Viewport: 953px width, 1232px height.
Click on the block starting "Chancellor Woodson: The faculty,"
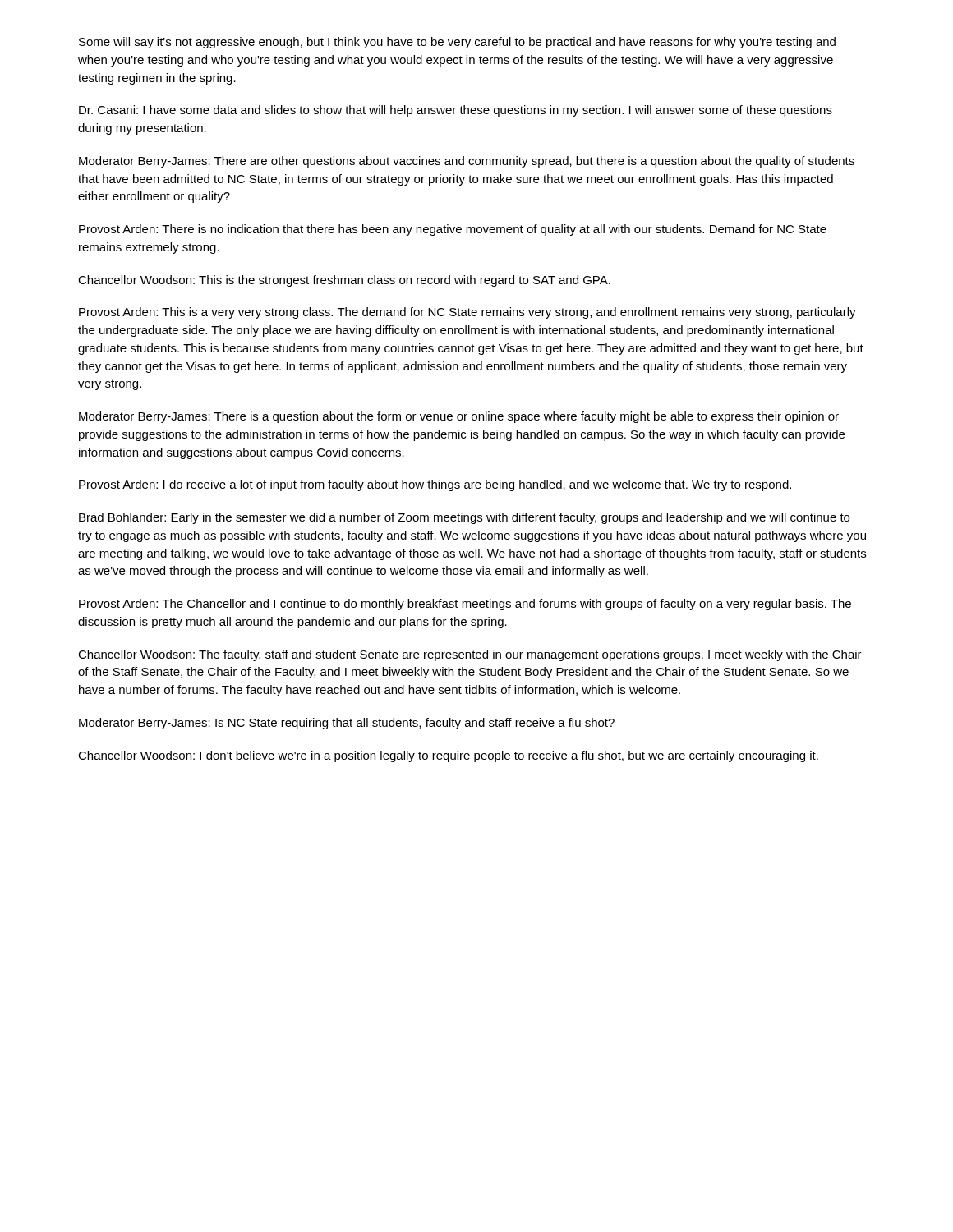(470, 672)
